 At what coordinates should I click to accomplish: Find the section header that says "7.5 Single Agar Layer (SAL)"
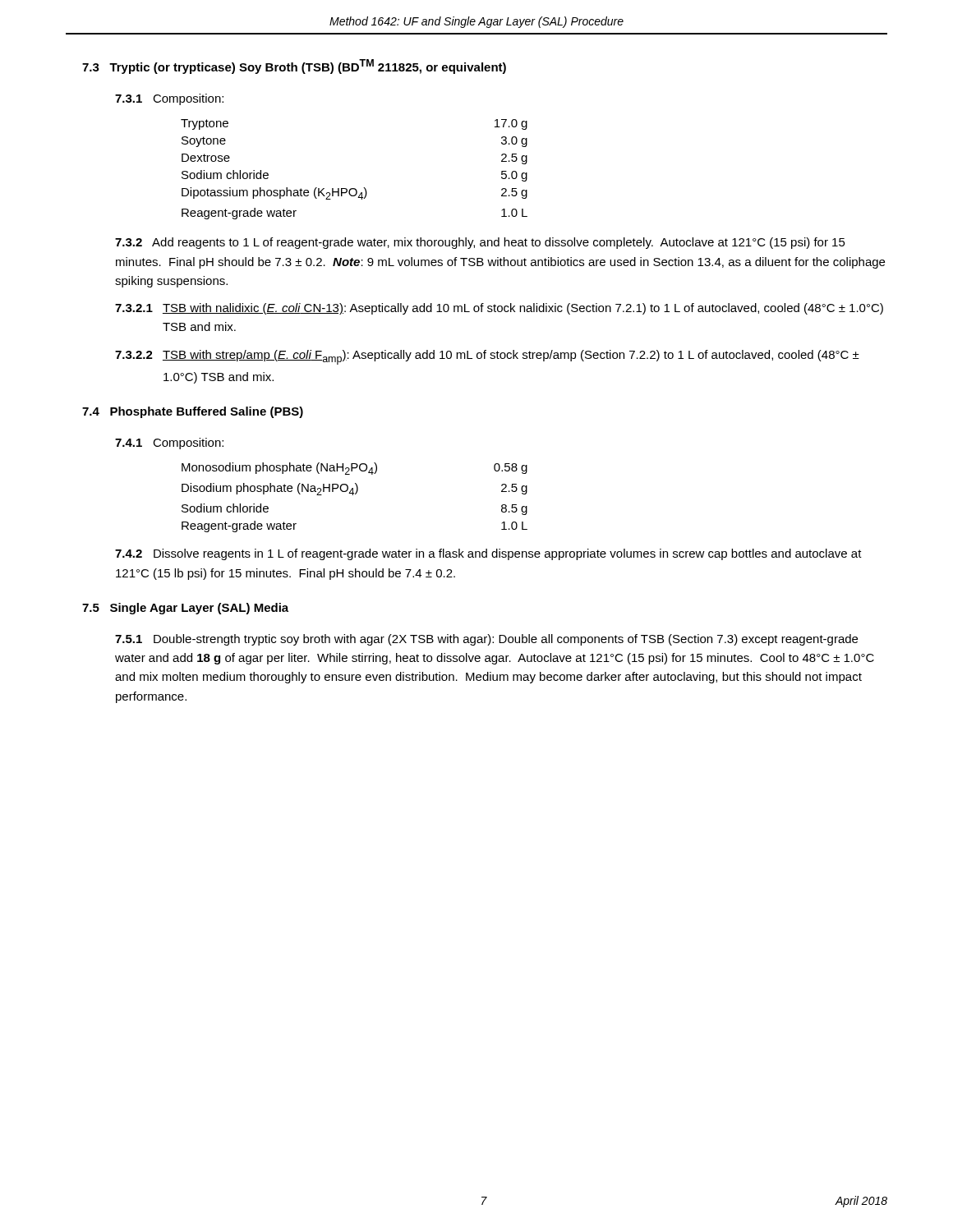point(185,607)
